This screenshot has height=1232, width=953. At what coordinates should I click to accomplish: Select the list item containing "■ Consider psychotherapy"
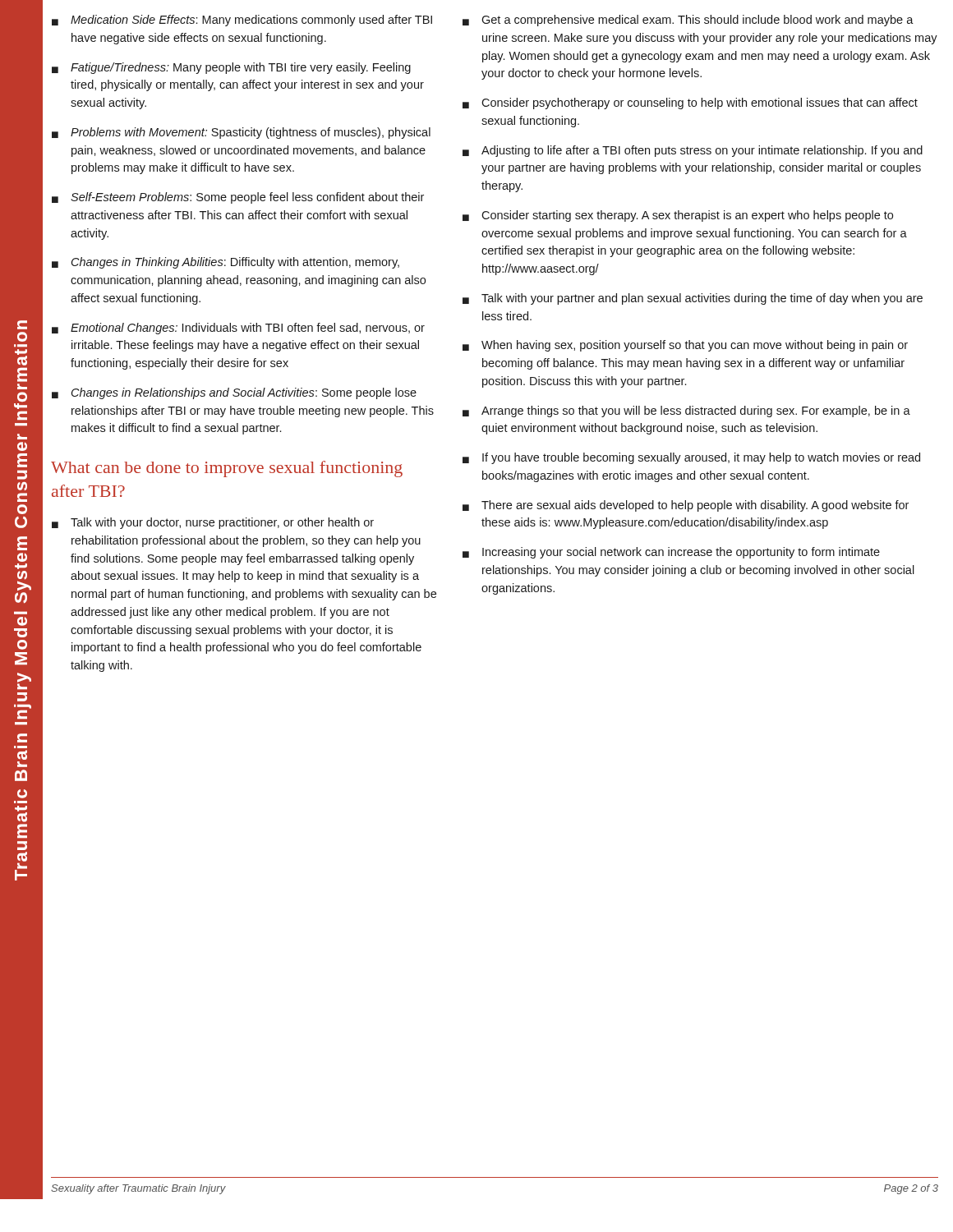pos(700,112)
